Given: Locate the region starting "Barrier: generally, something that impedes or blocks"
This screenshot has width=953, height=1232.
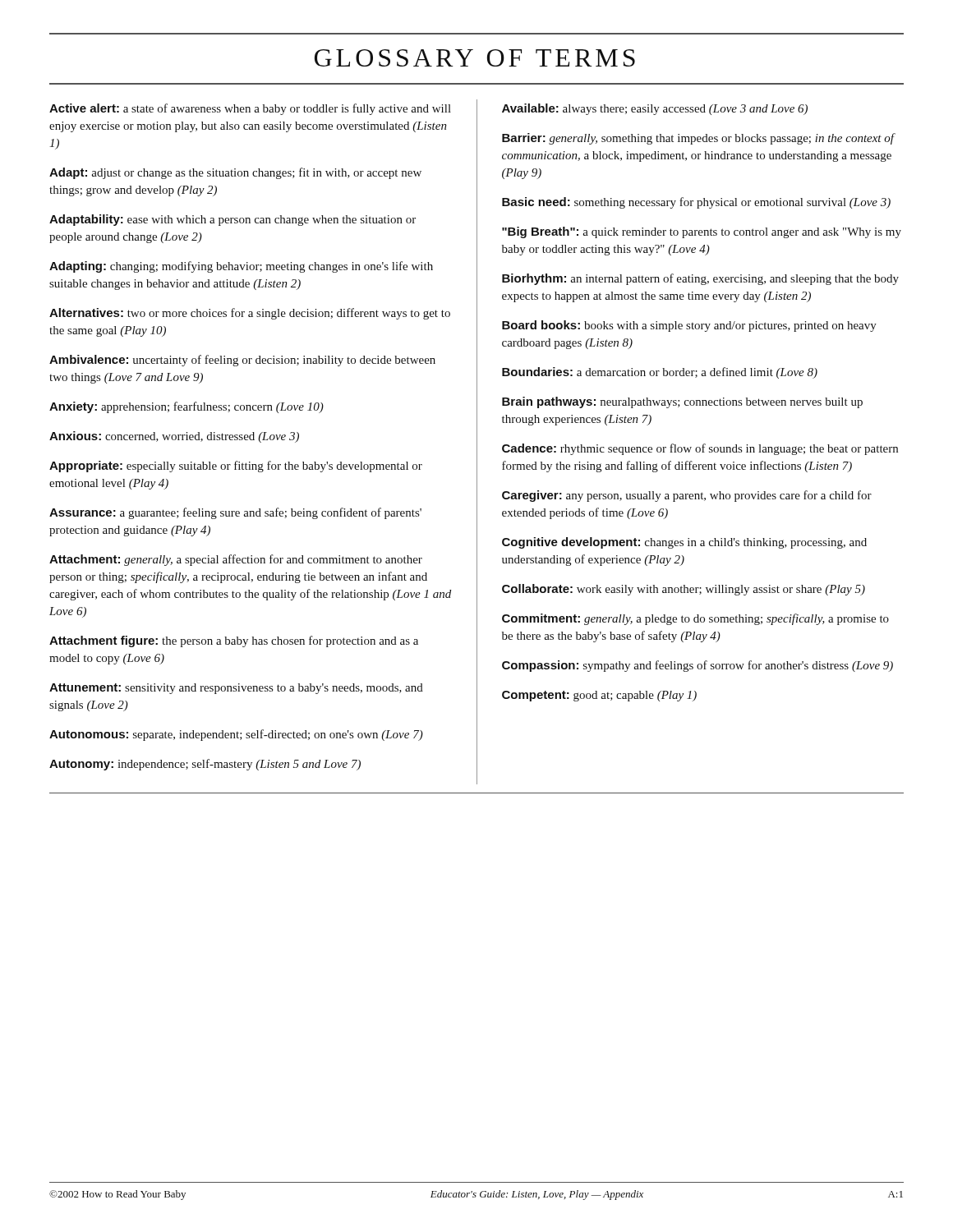Looking at the screenshot, I should 698,155.
